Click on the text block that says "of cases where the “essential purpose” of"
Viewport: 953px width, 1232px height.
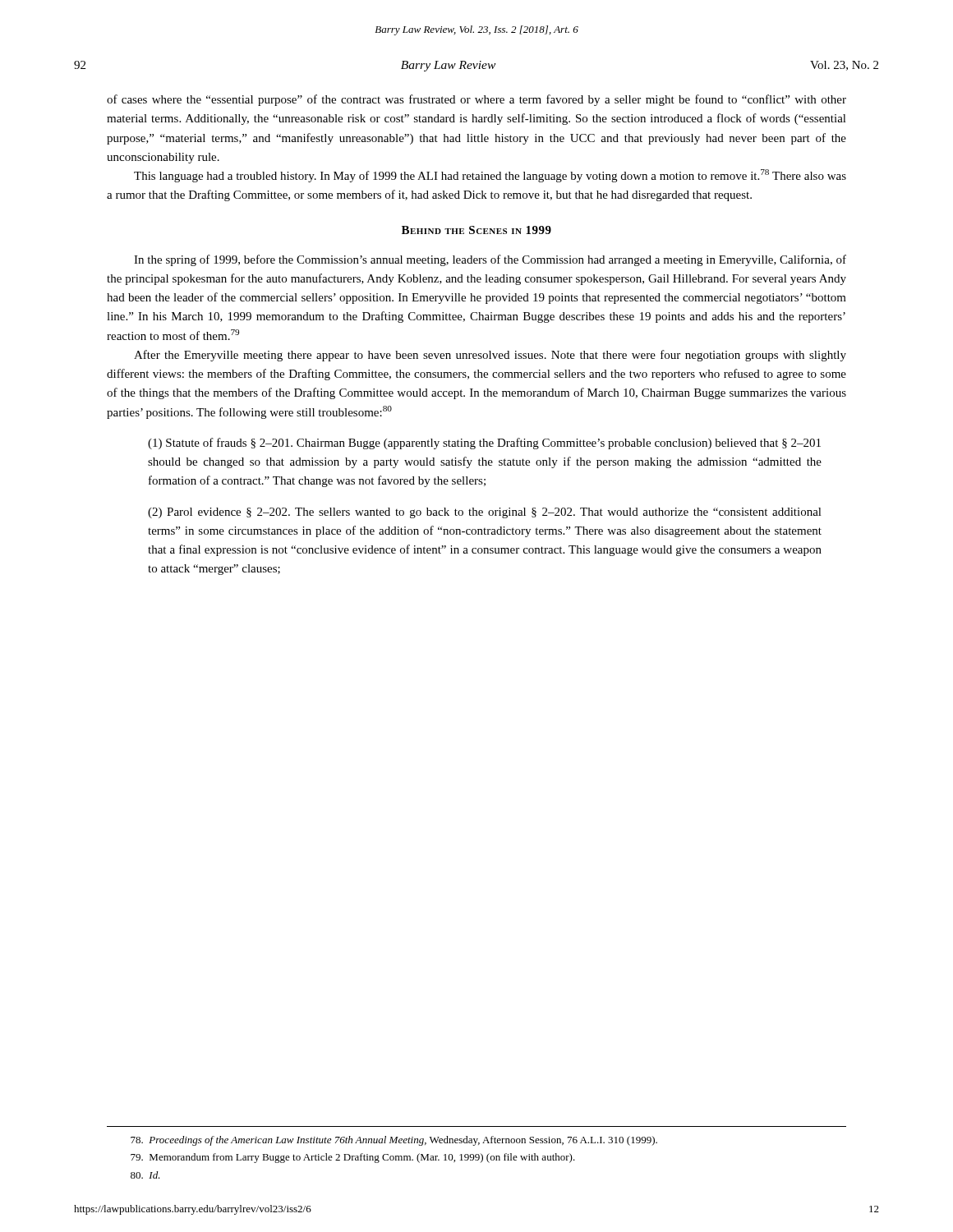(476, 128)
